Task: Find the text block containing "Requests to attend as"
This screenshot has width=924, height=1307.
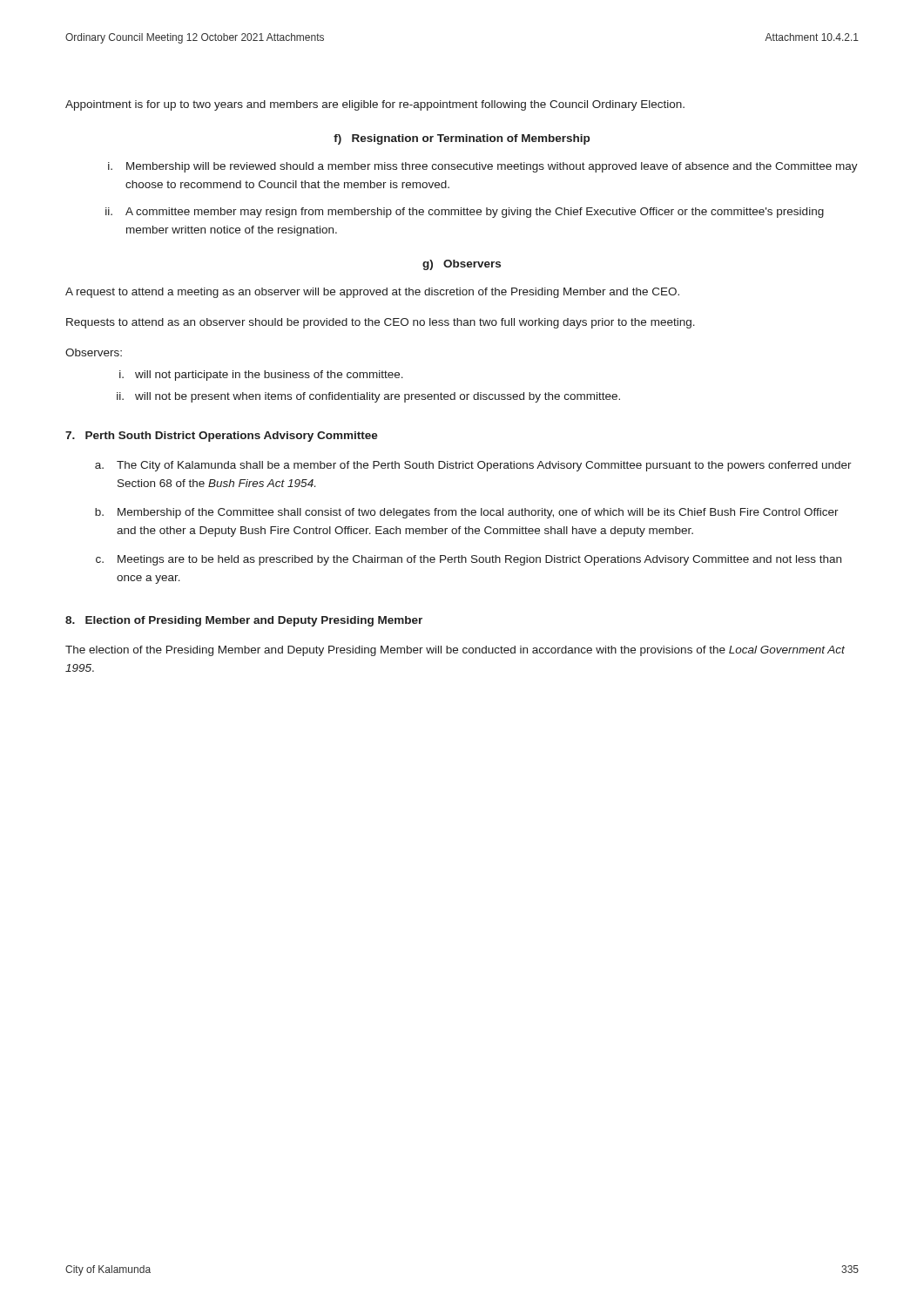Action: pos(380,322)
